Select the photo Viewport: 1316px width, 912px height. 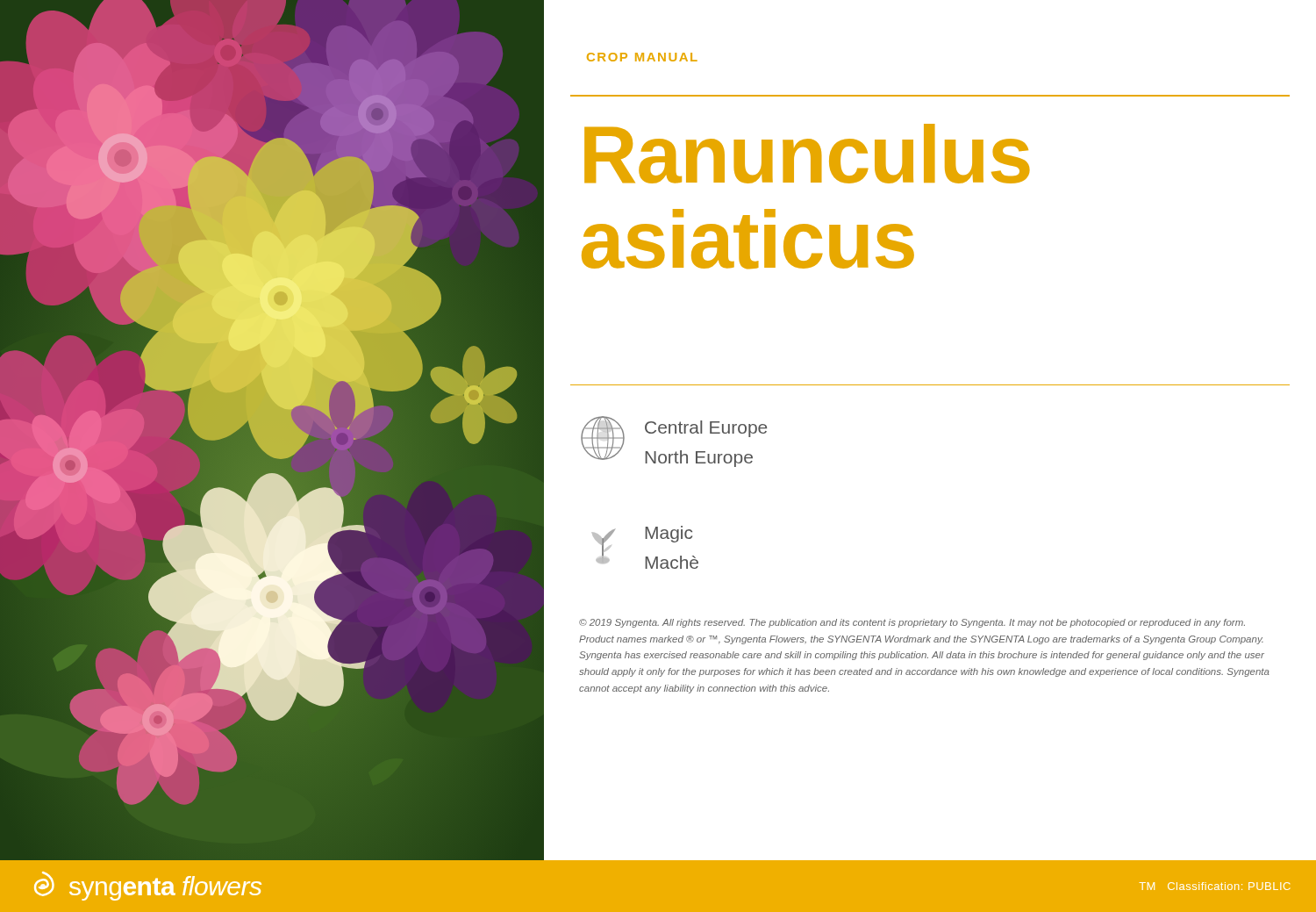coord(272,430)
